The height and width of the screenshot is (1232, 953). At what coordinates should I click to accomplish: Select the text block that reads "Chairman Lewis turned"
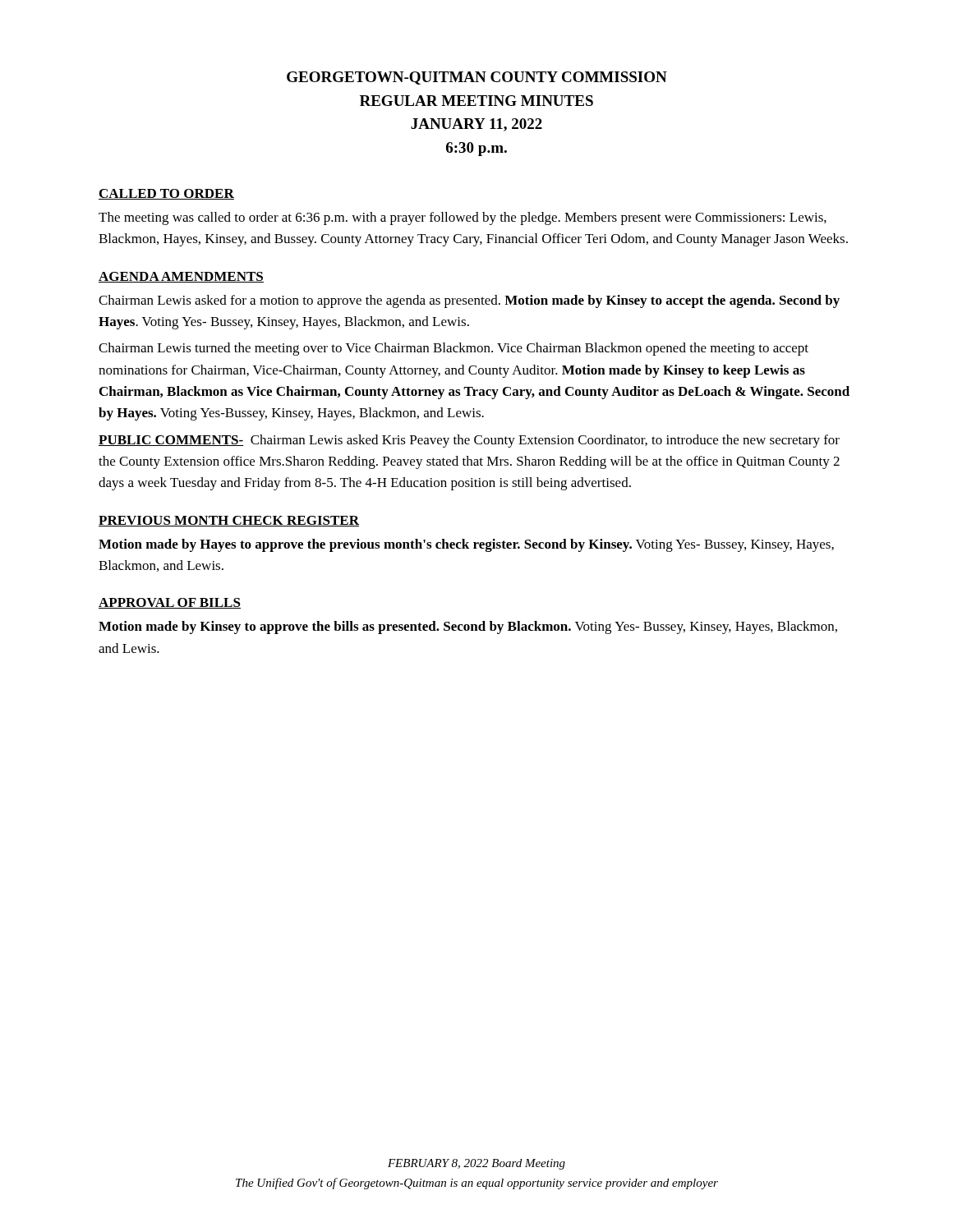(474, 381)
